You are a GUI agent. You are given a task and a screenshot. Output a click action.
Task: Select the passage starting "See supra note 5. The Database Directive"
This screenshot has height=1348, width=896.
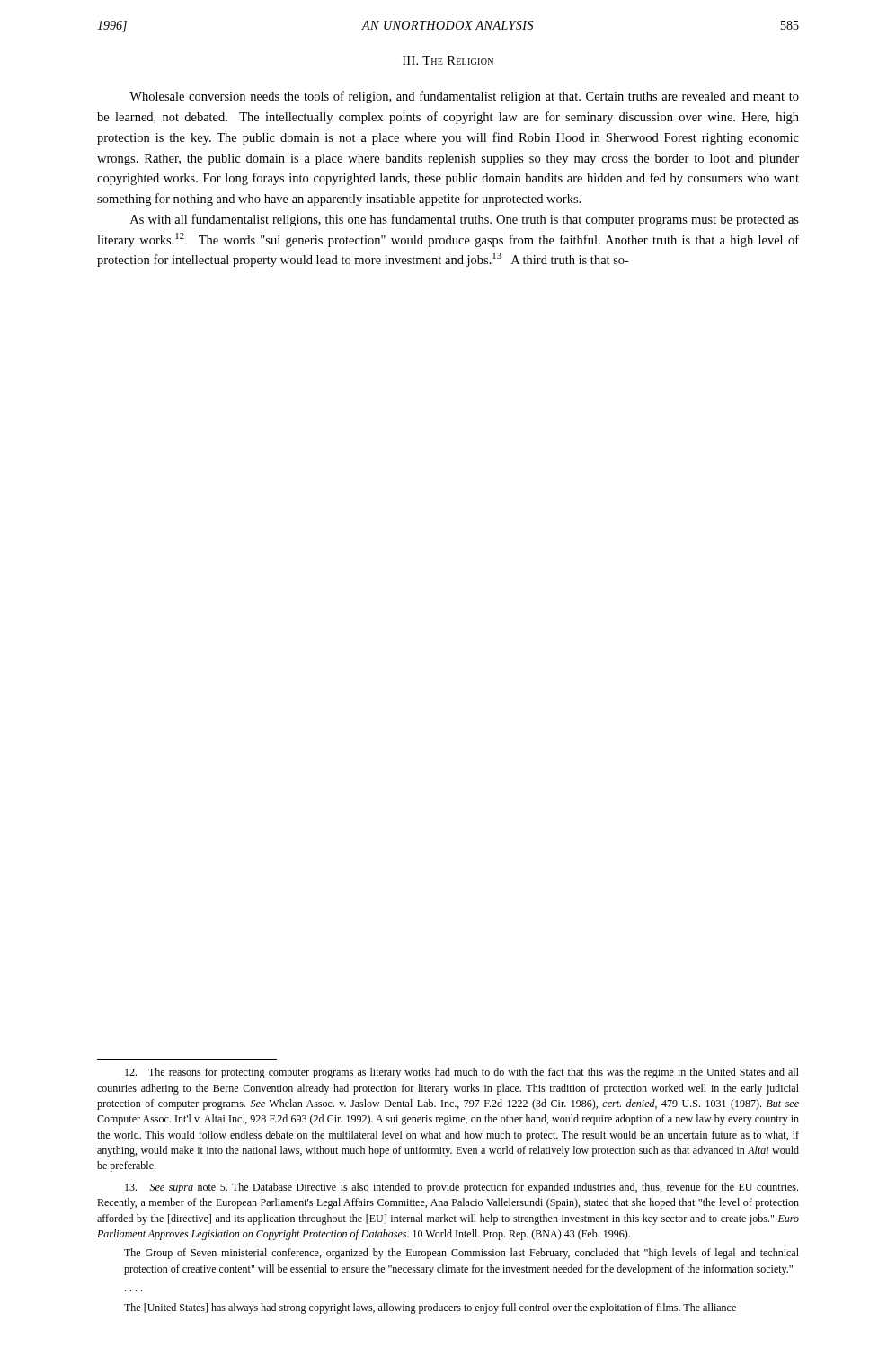(448, 1248)
